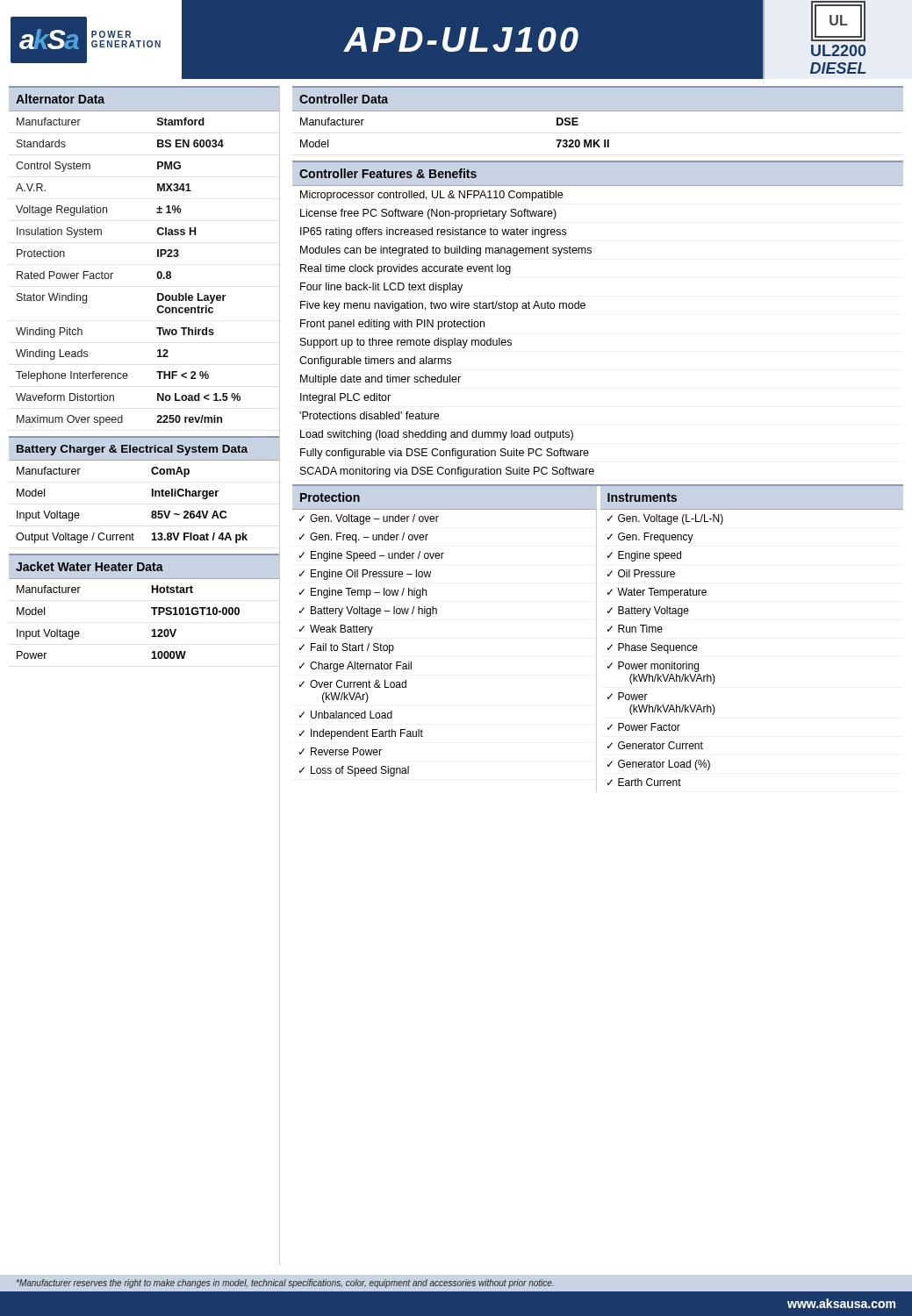Locate the text "✓ Run Time"
Viewport: 912px width, 1316px height.
point(634,629)
